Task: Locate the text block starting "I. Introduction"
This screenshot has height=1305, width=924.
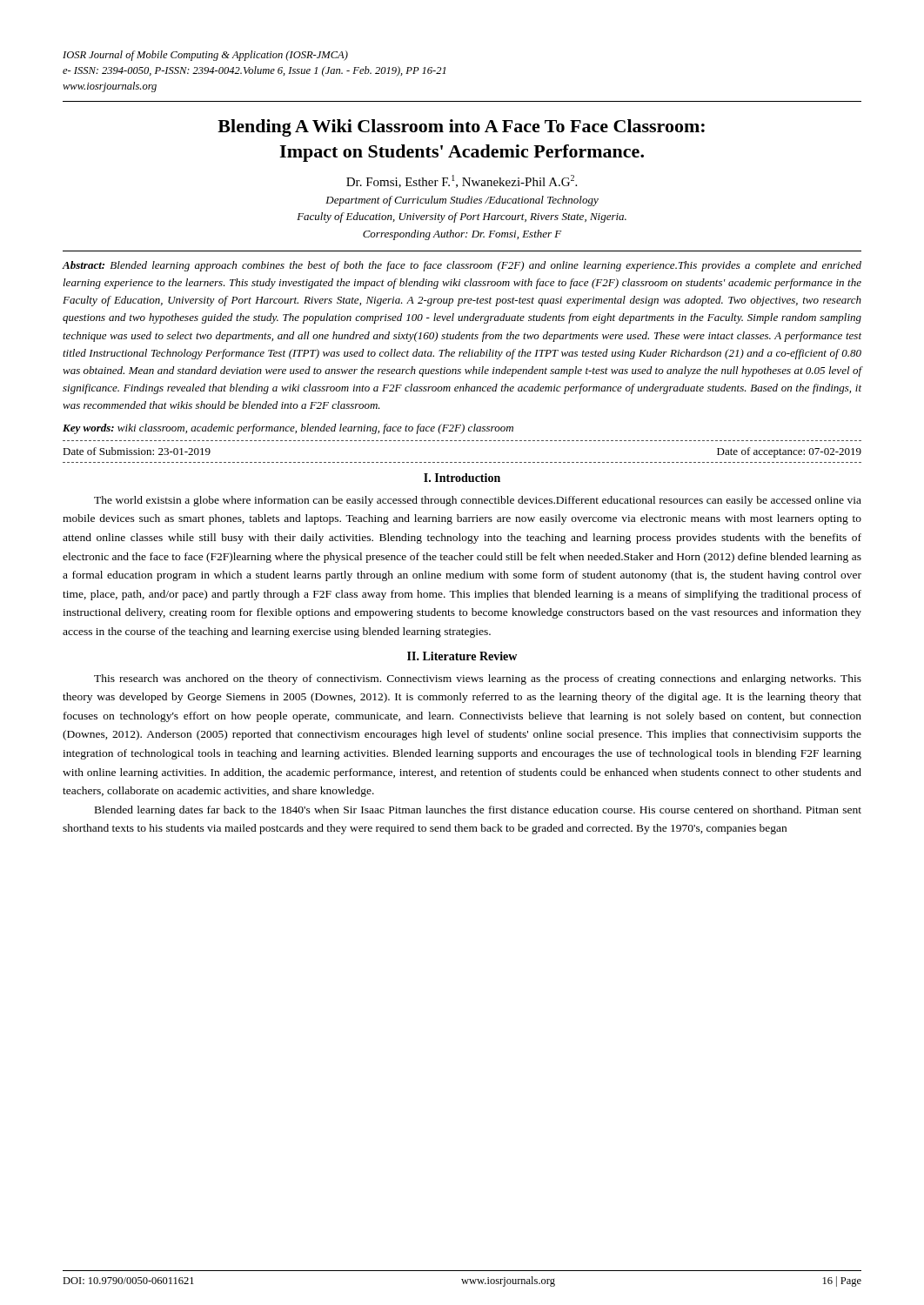Action: point(462,478)
